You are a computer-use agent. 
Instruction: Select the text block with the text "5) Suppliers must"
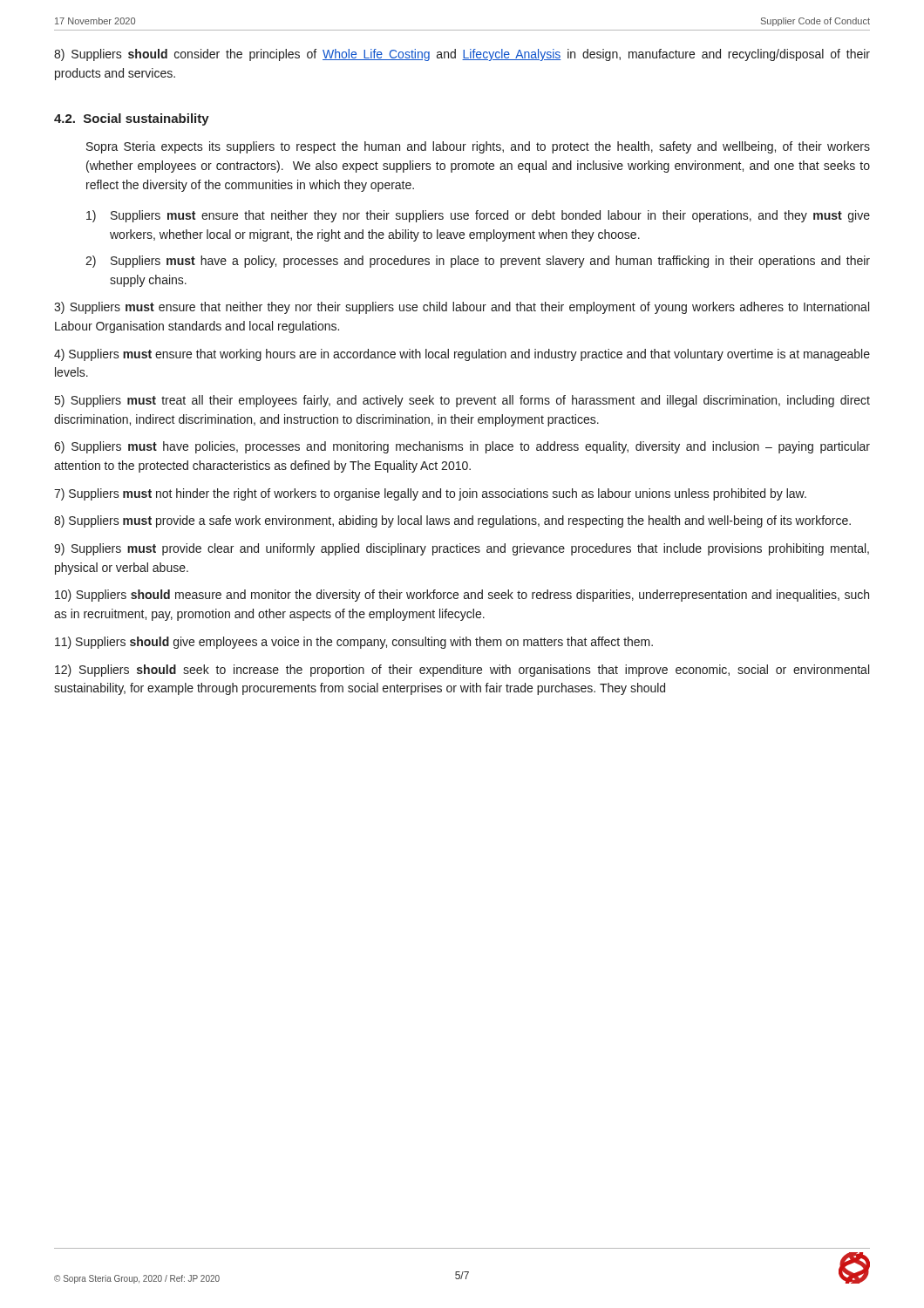click(462, 410)
